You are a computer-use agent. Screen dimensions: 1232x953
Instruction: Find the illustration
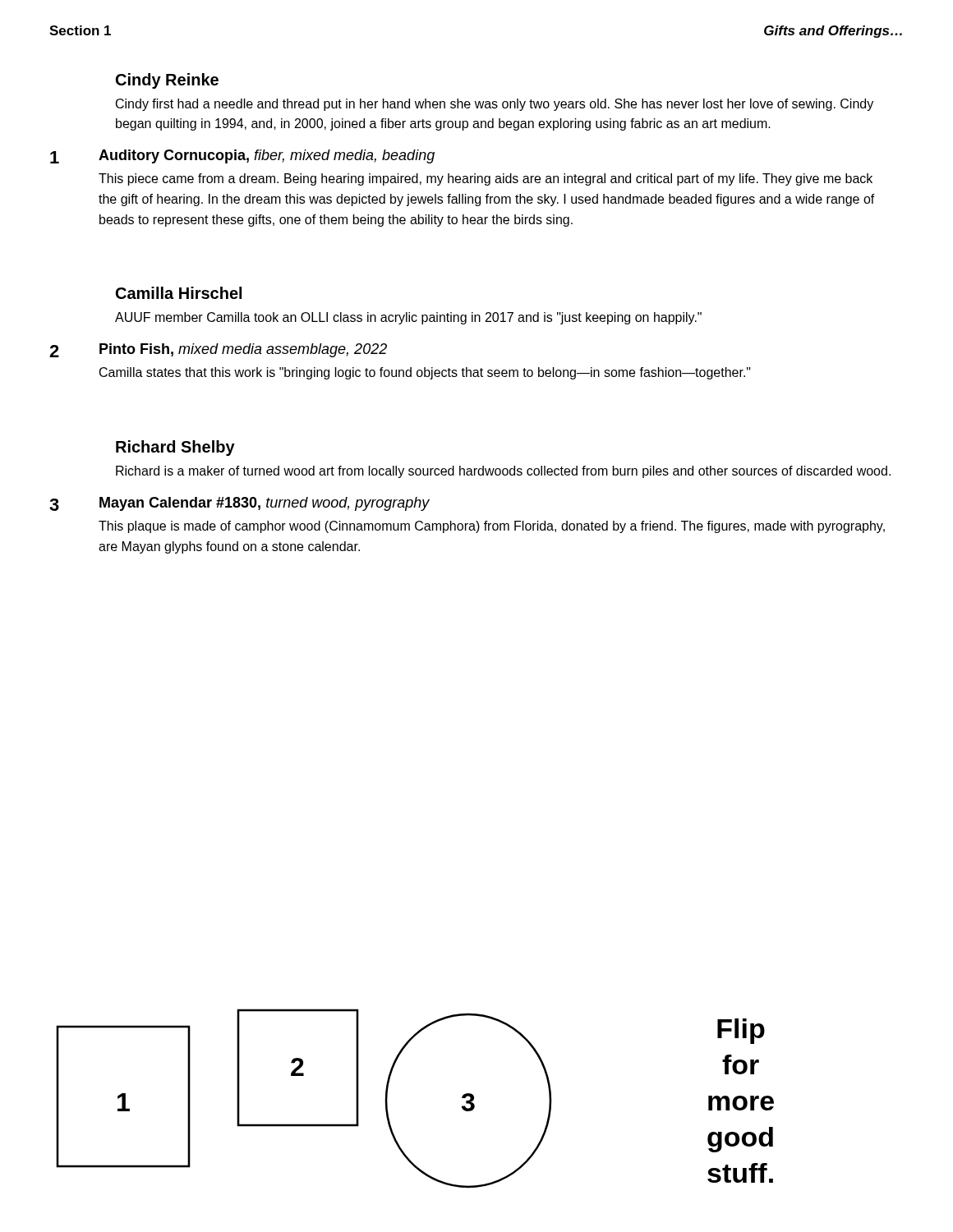click(476, 1101)
